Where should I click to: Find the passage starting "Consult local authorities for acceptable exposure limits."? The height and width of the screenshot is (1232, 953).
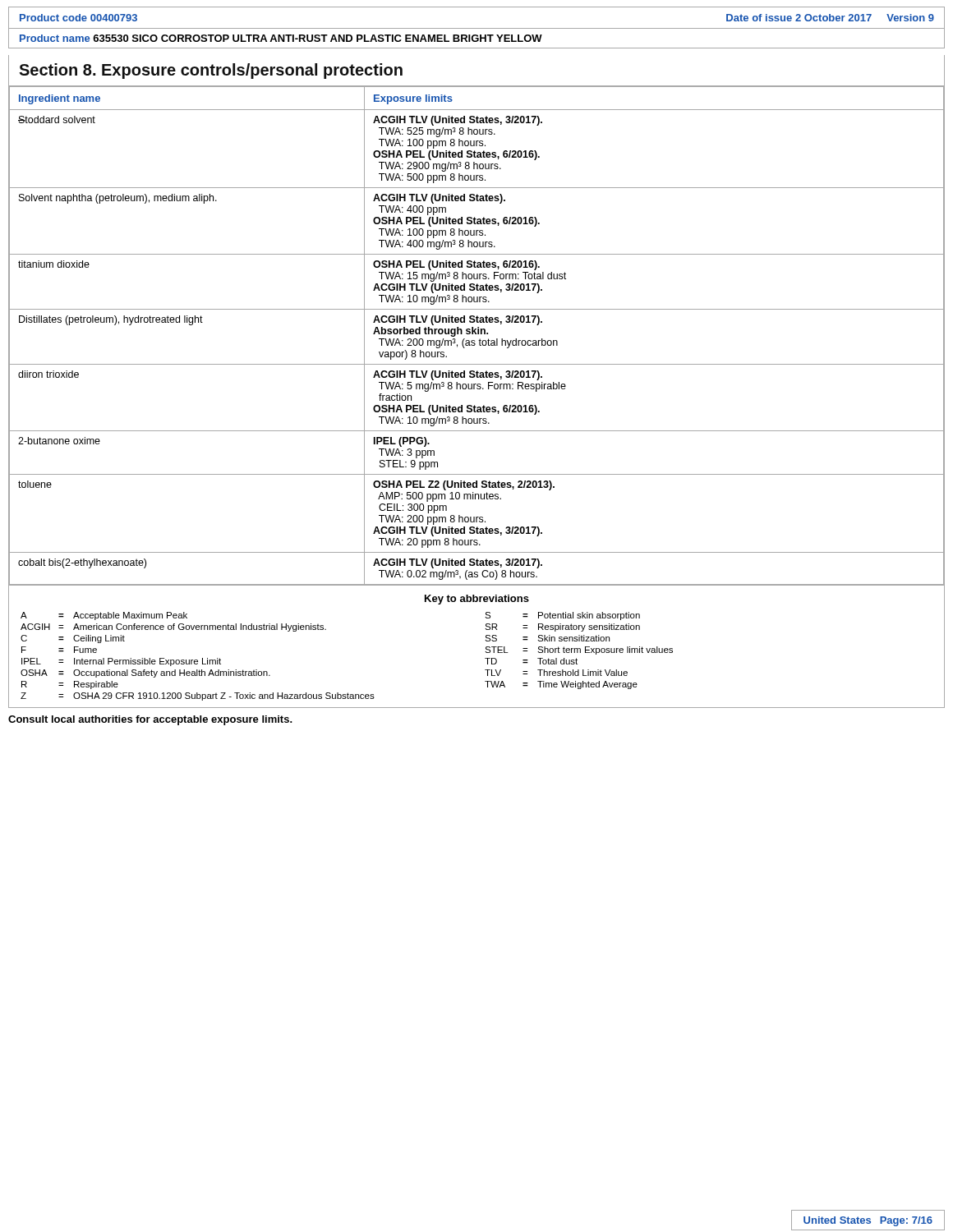150,719
